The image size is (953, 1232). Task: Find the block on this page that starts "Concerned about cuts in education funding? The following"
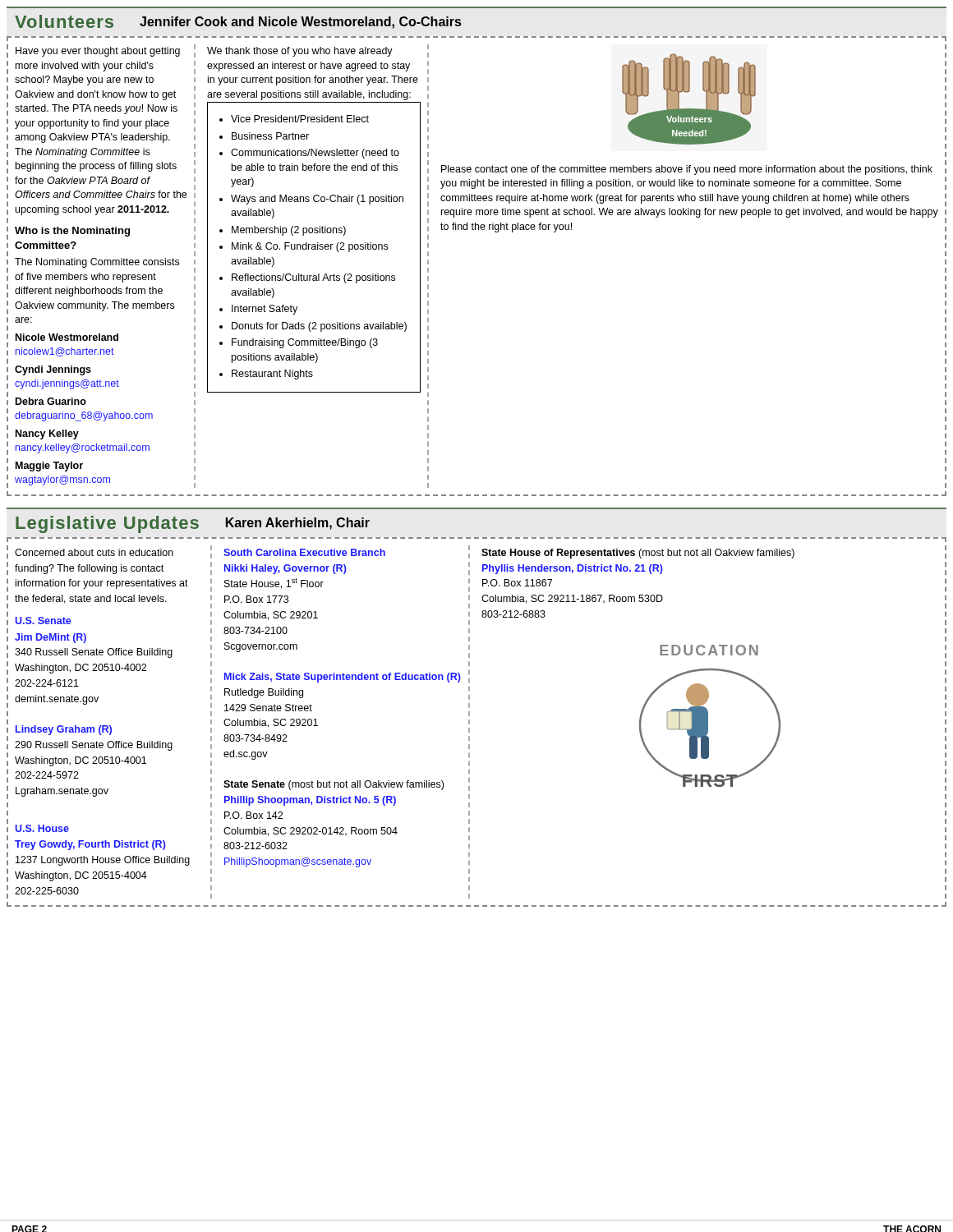coord(101,576)
